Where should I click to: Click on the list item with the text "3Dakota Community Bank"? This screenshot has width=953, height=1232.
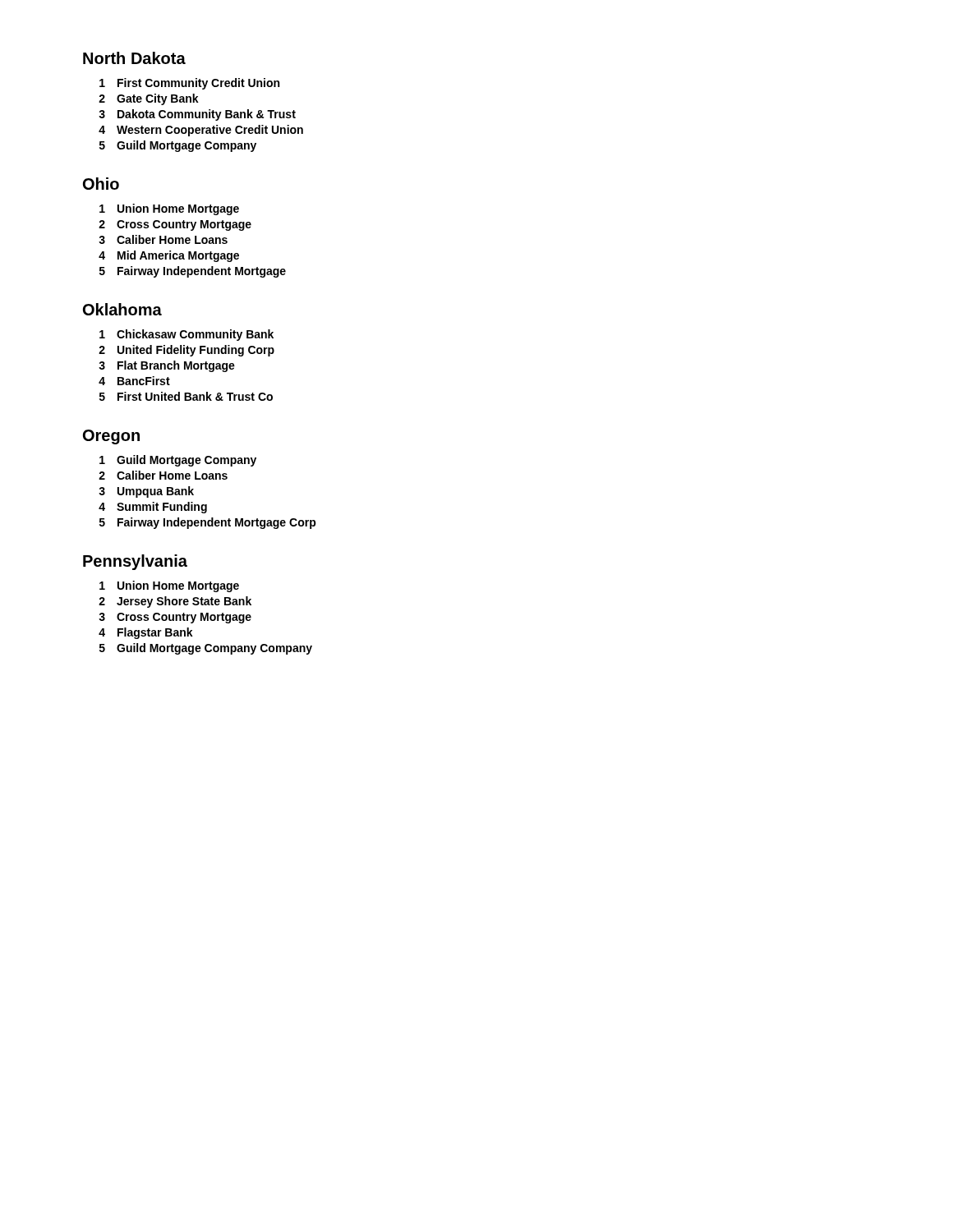[189, 114]
